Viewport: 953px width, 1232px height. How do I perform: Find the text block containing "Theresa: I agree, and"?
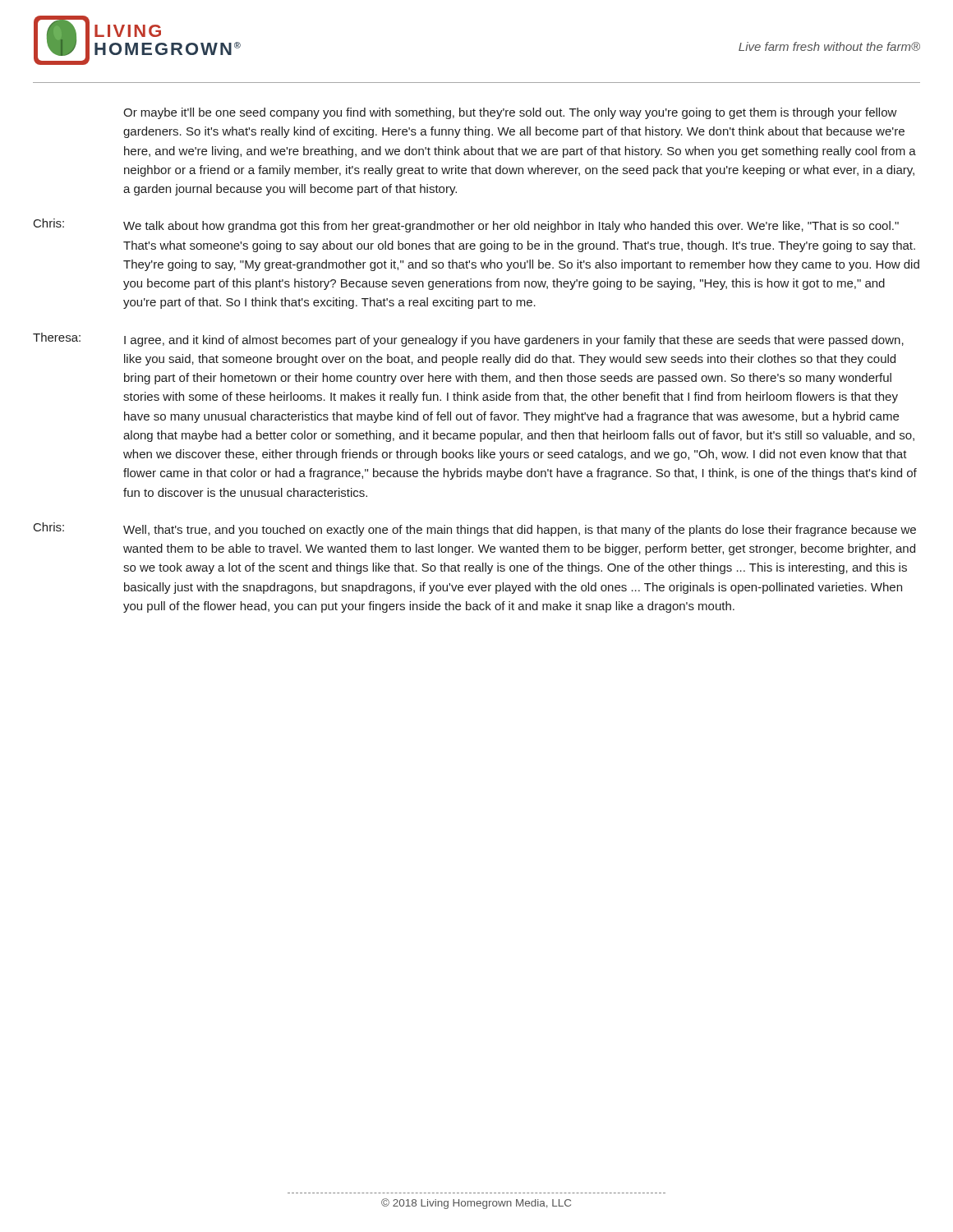(x=476, y=416)
